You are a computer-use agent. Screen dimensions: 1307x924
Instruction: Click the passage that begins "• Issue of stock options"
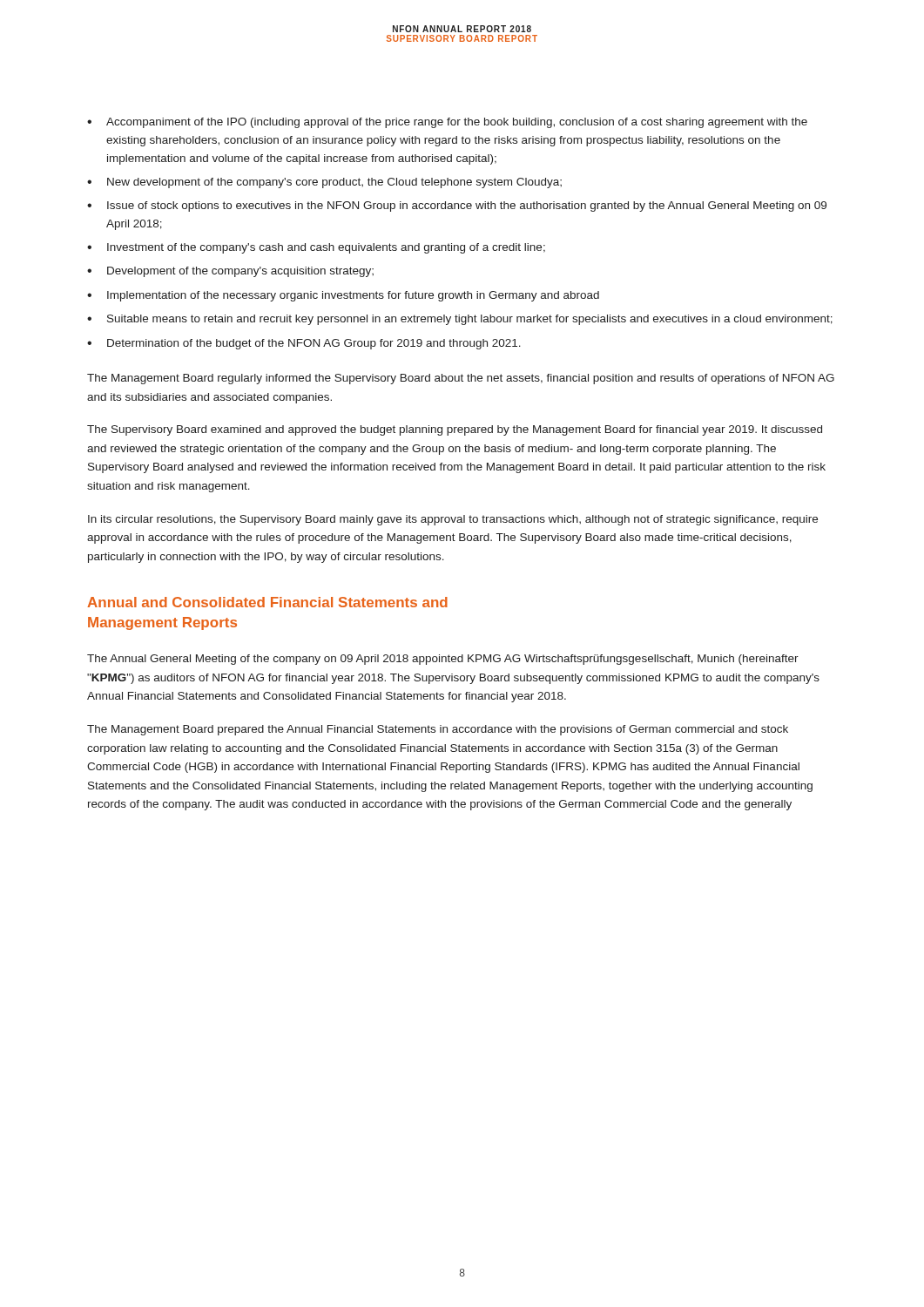pyautogui.click(x=462, y=215)
